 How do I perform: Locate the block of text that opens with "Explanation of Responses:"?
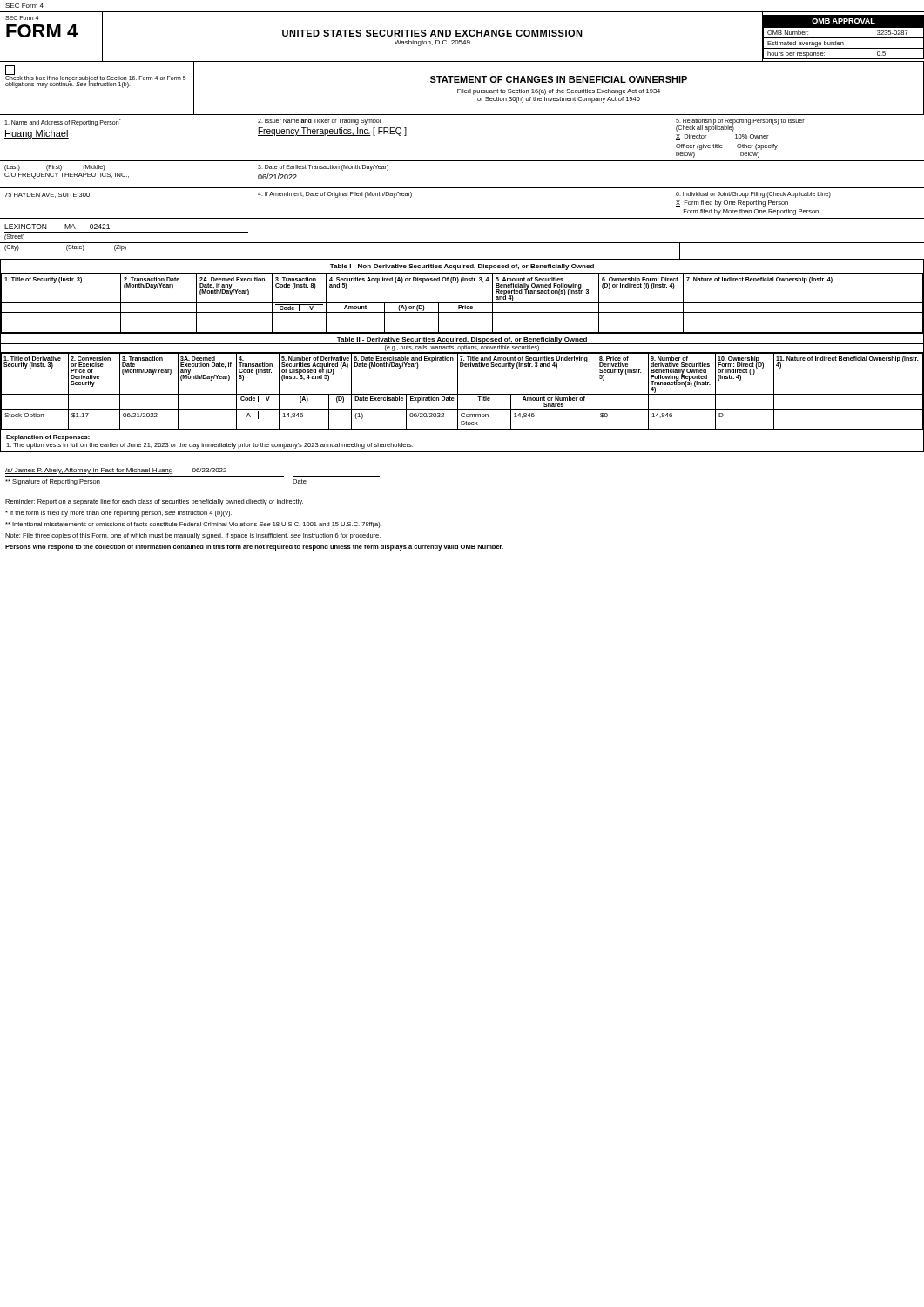(210, 441)
